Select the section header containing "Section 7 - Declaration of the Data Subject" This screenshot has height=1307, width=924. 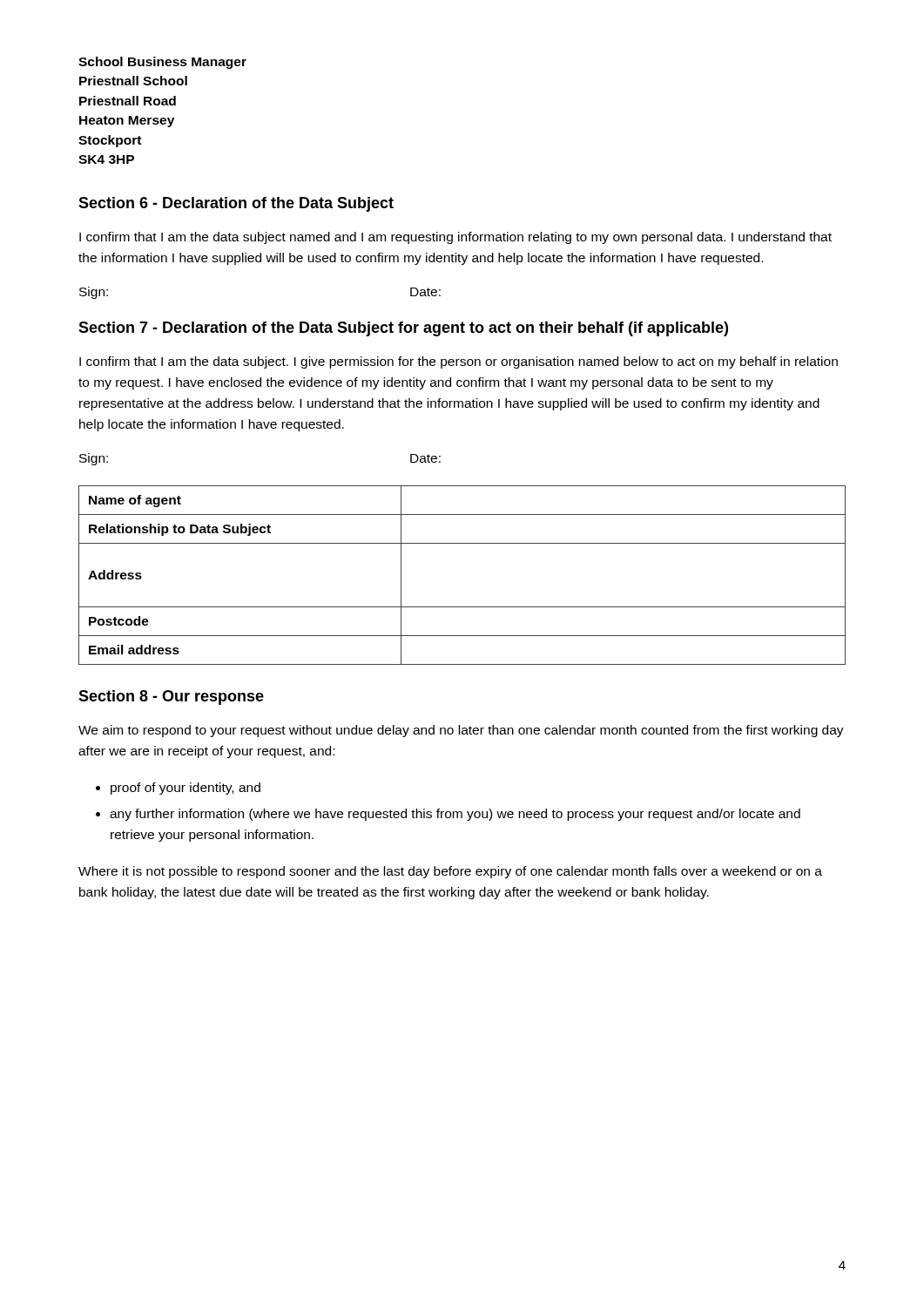pyautogui.click(x=404, y=327)
